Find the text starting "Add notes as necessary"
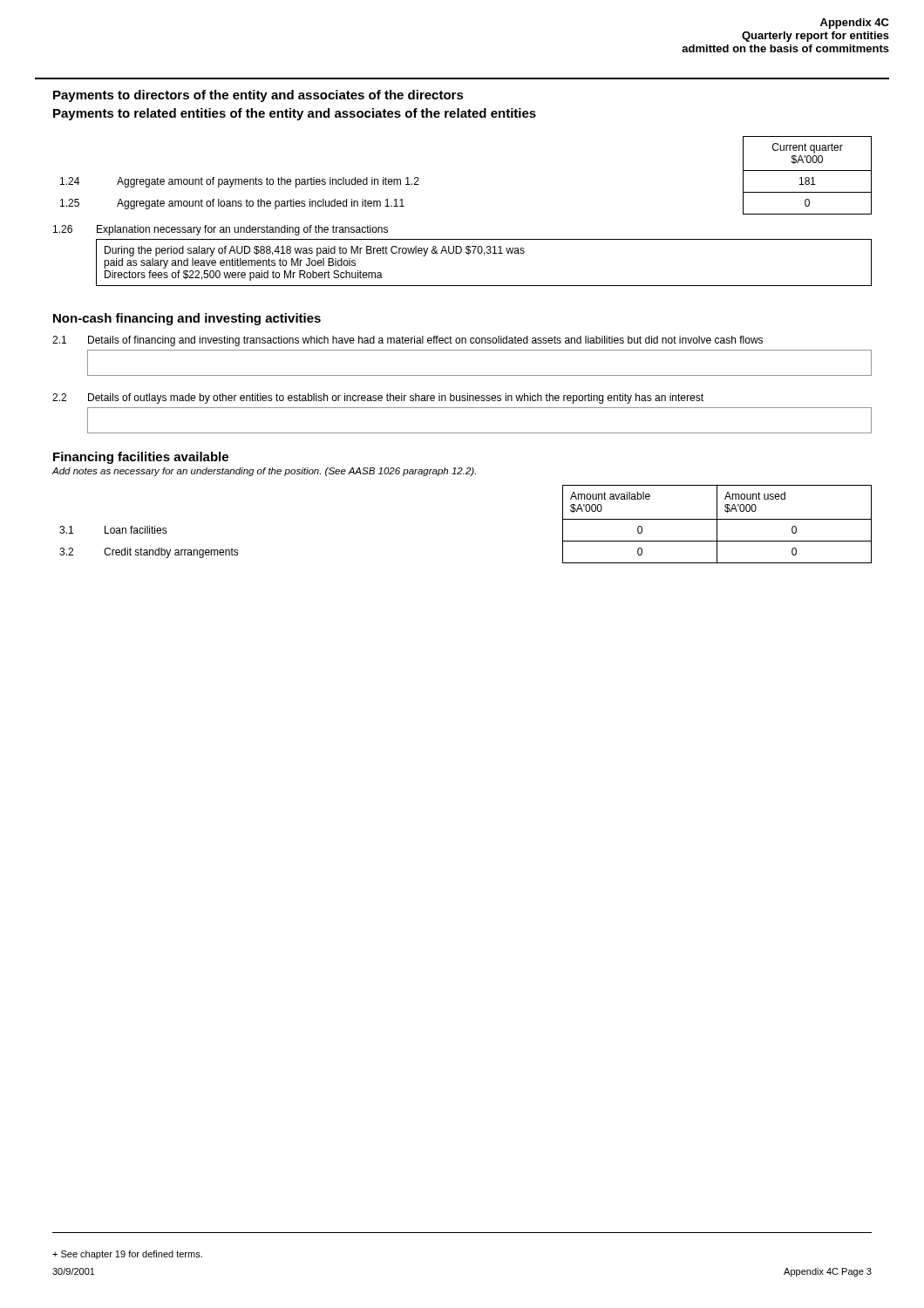 coord(265,471)
